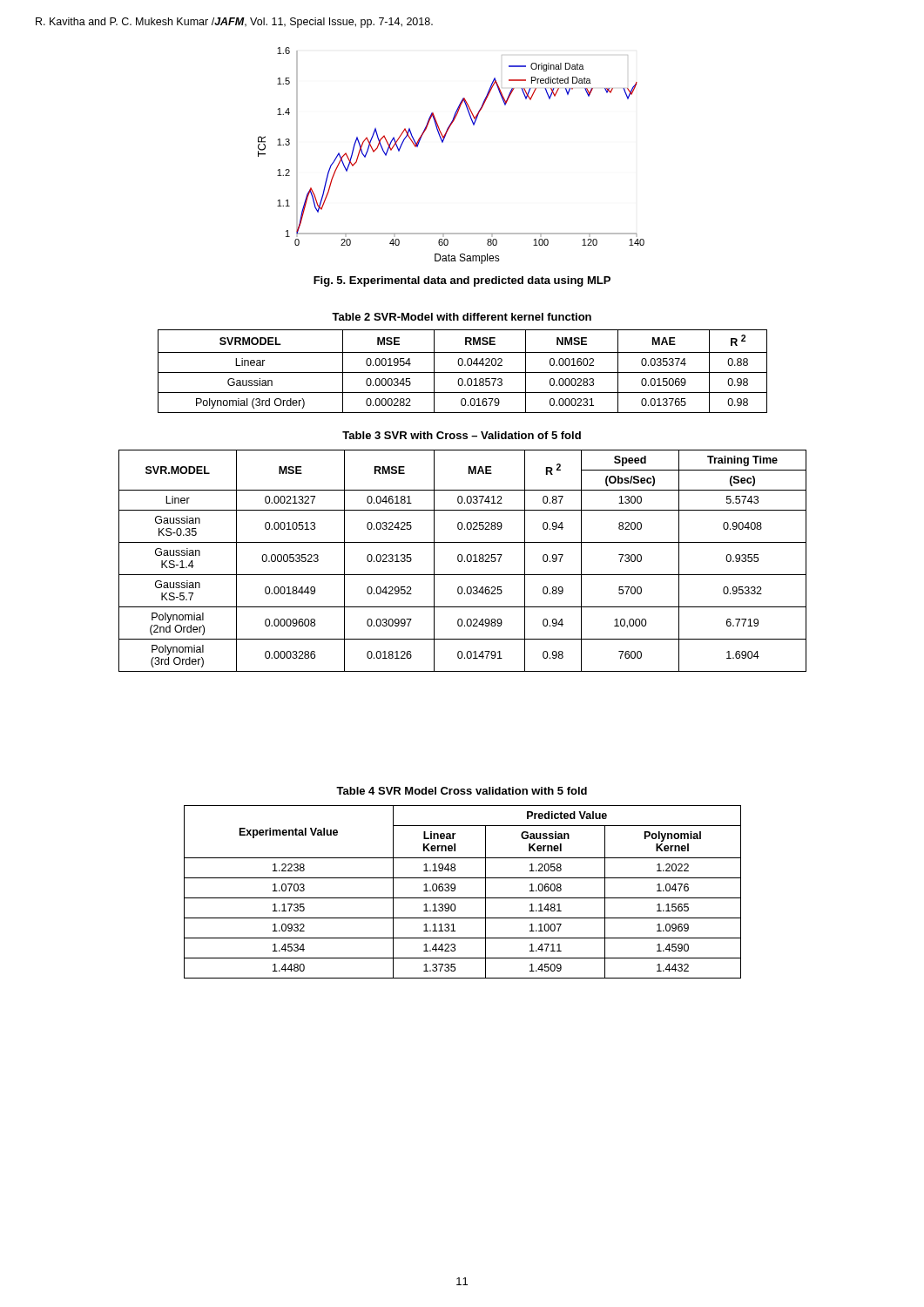Click on the table containing "Linear Kernel"
924x1307 pixels.
tap(462, 892)
